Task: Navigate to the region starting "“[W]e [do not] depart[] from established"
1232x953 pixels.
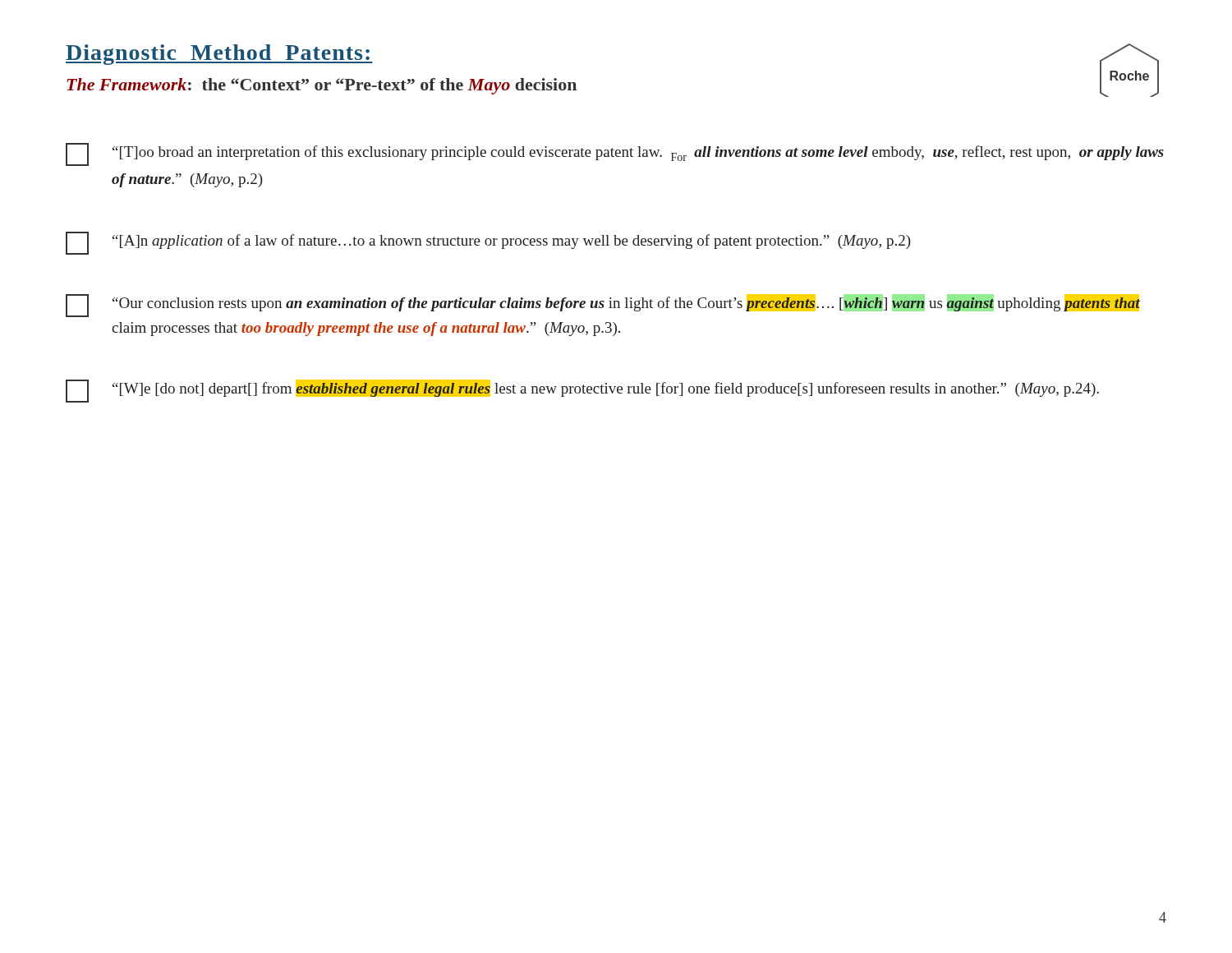Action: click(616, 390)
